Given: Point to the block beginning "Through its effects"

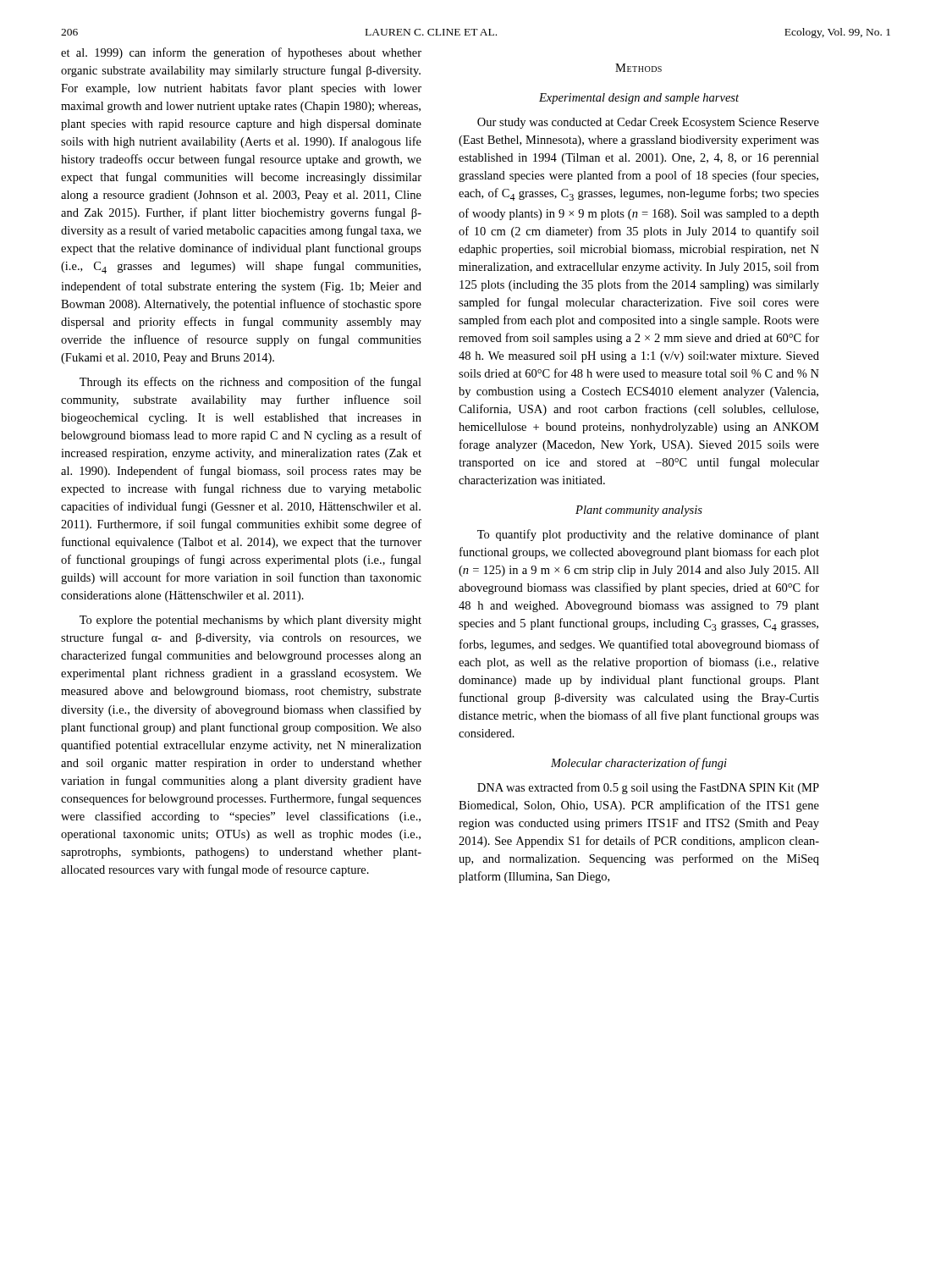Looking at the screenshot, I should [x=241, y=489].
